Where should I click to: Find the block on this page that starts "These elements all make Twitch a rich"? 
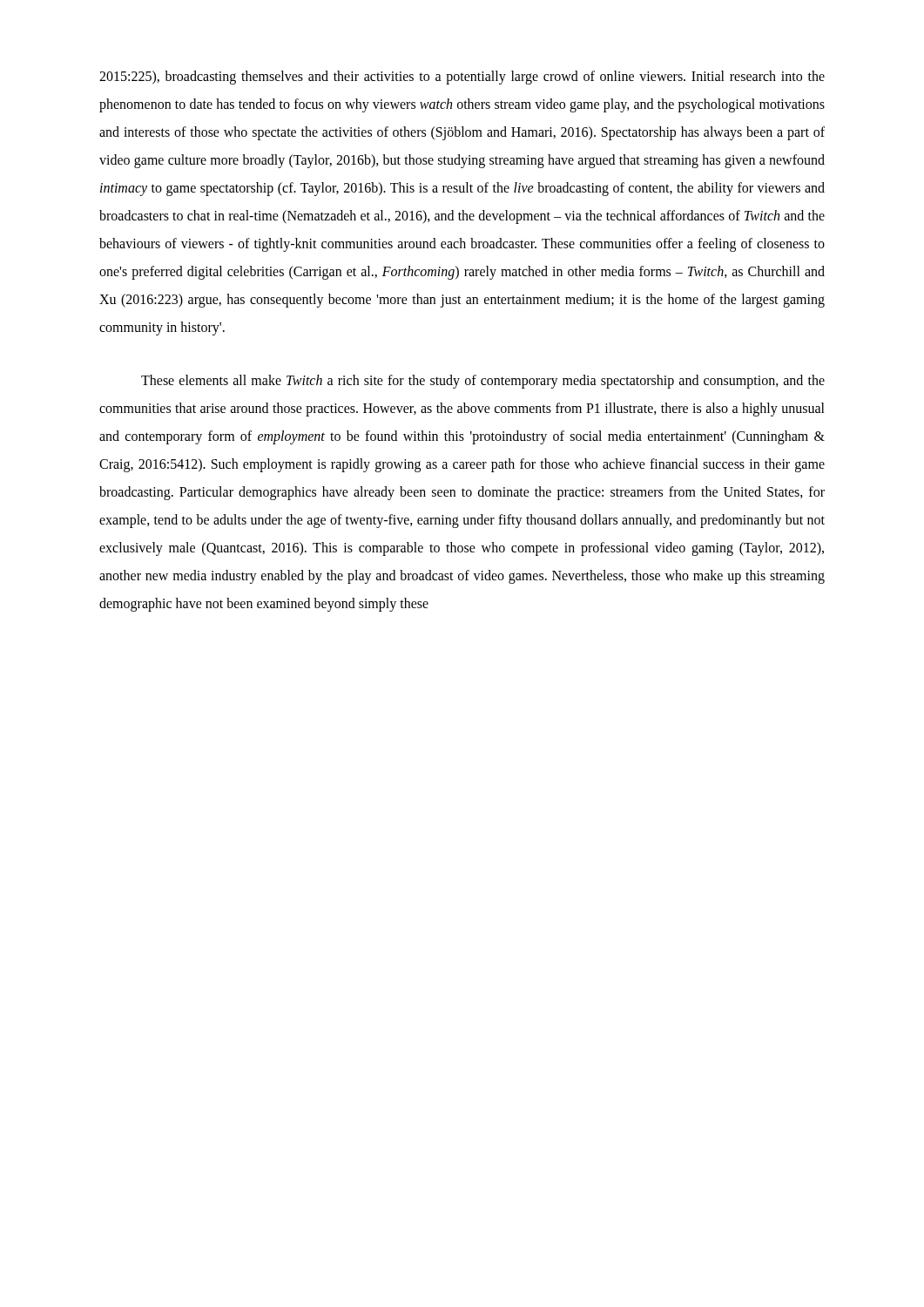point(462,492)
